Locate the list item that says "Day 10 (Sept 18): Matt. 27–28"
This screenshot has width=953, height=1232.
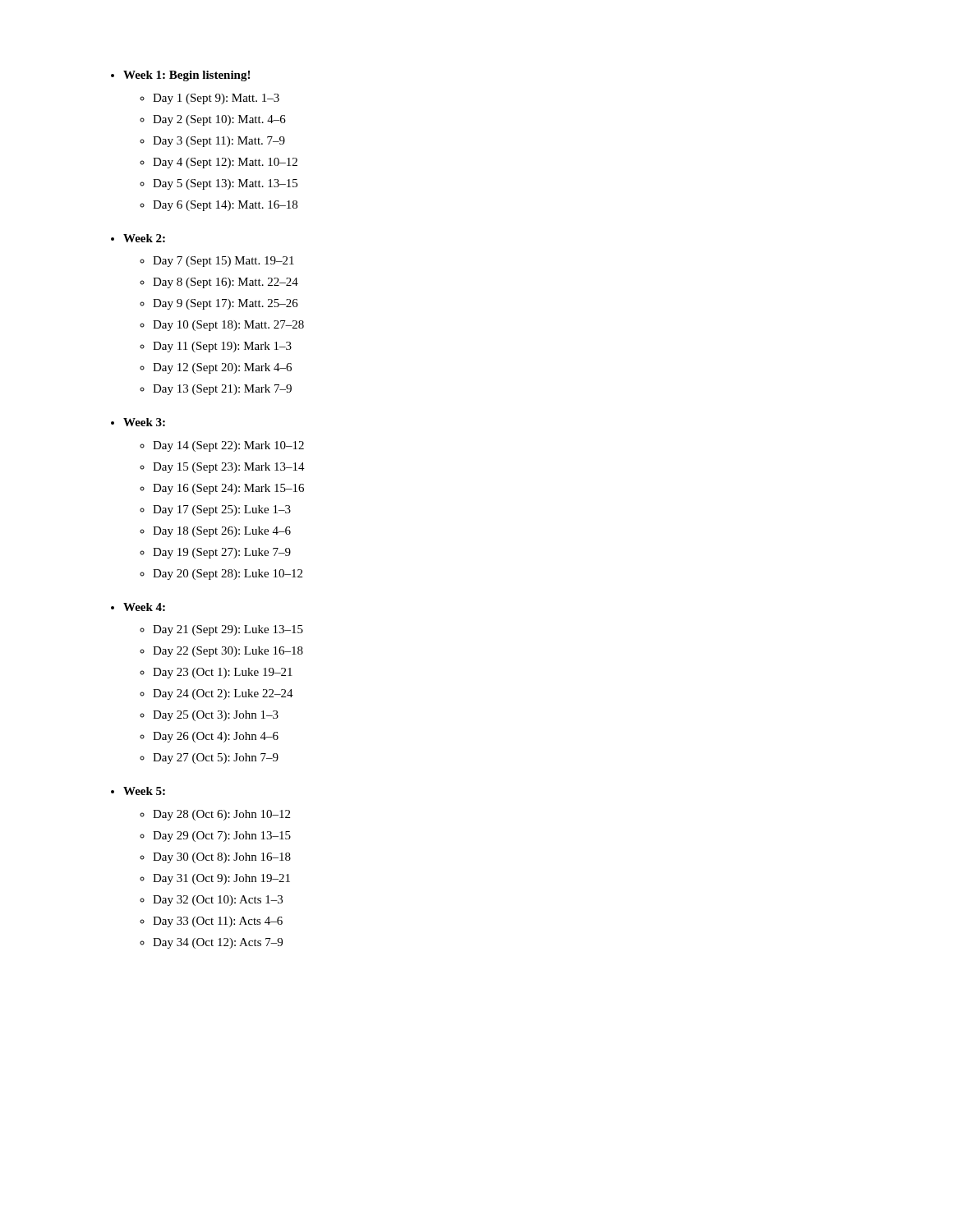[228, 324]
